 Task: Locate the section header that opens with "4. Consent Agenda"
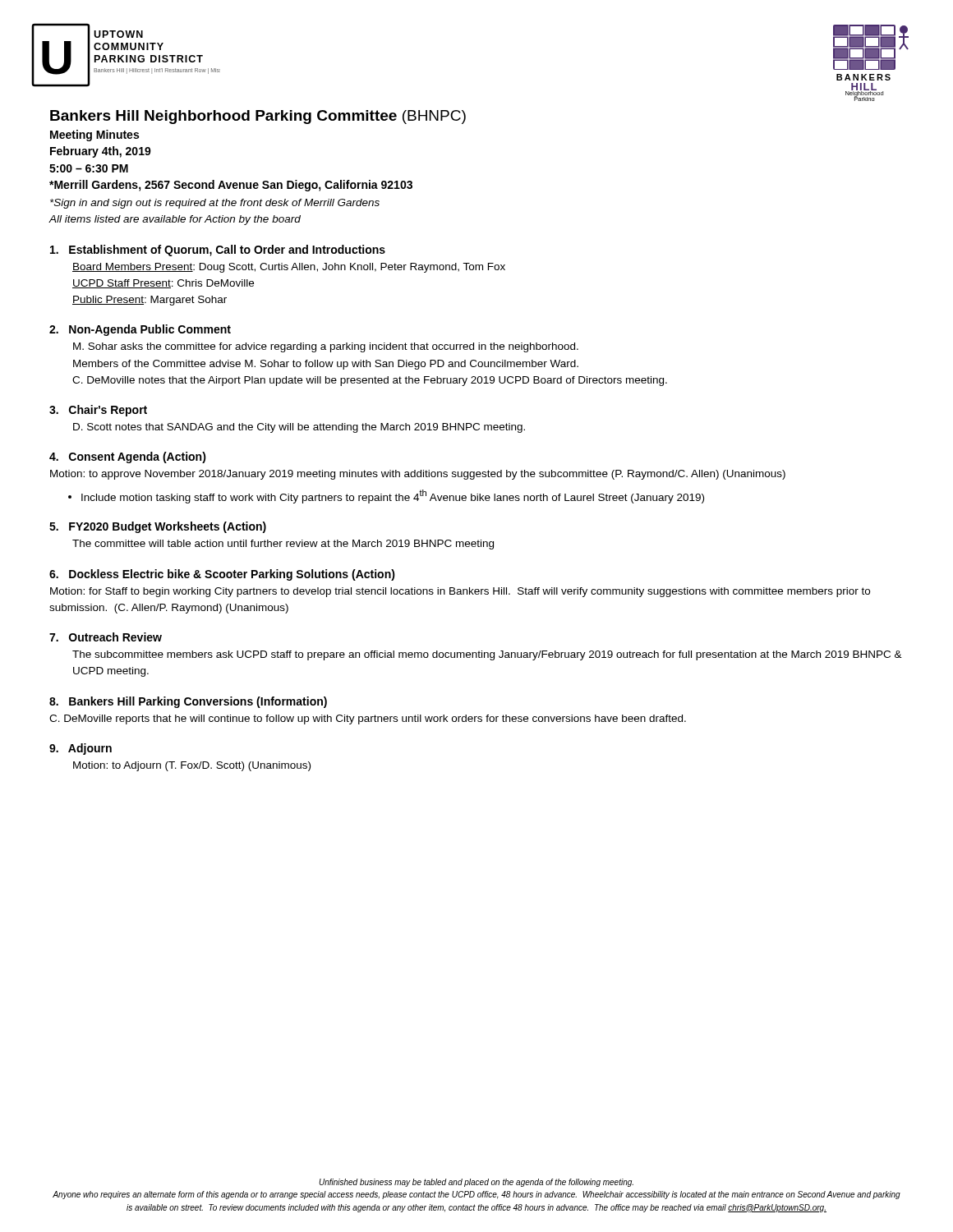(128, 457)
